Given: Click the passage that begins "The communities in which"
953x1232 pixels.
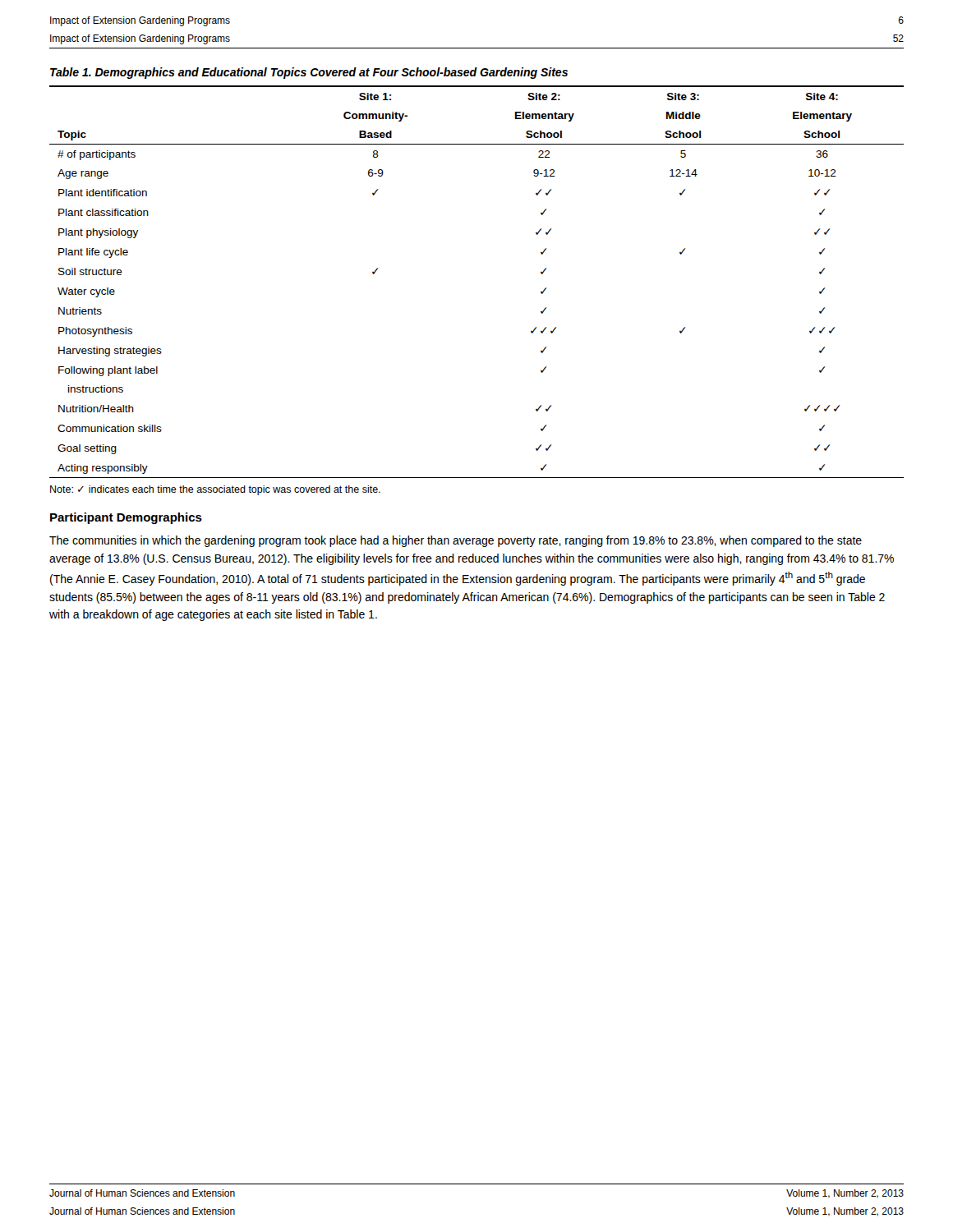Looking at the screenshot, I should pos(472,578).
